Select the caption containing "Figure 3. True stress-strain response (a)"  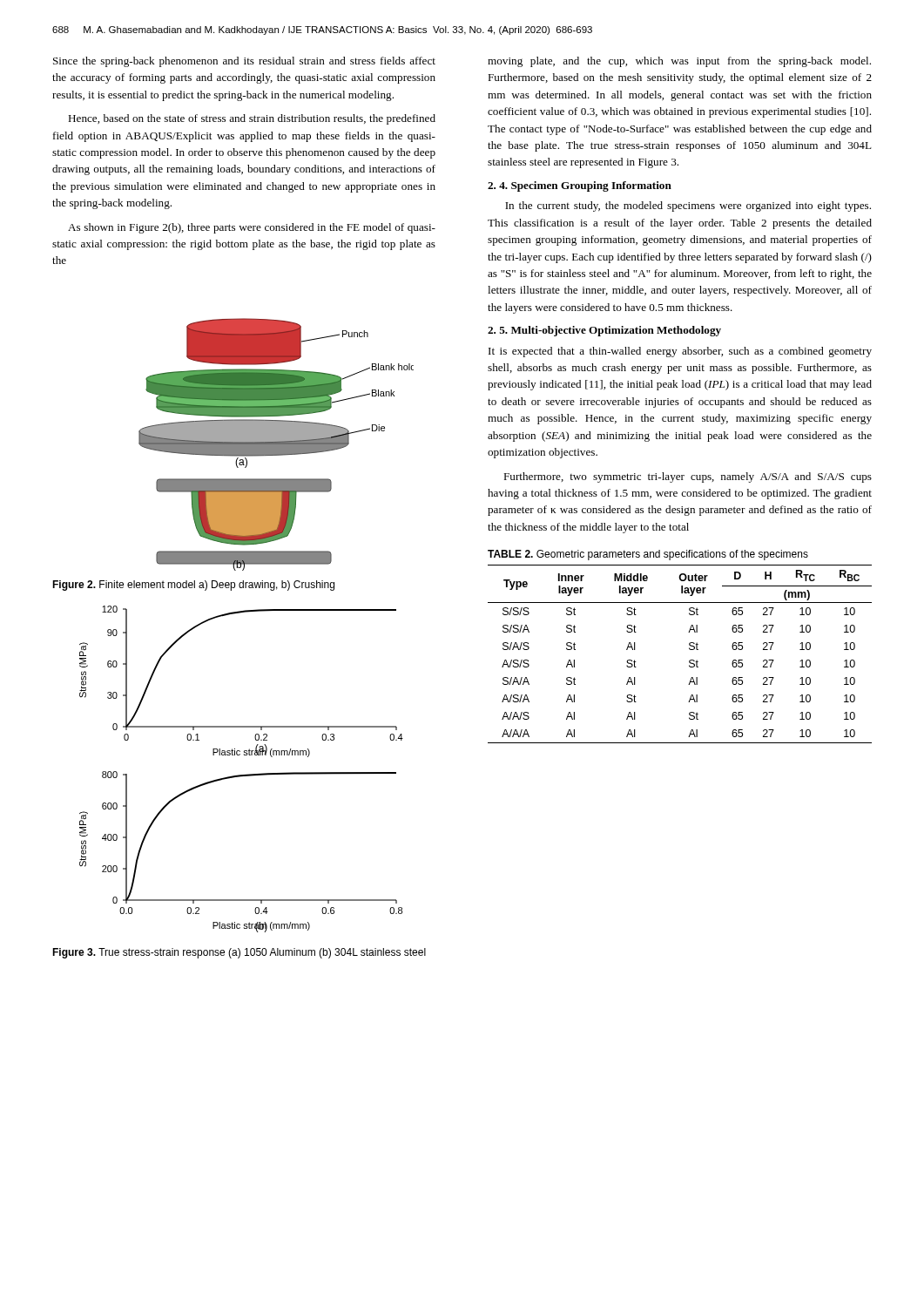[239, 952]
